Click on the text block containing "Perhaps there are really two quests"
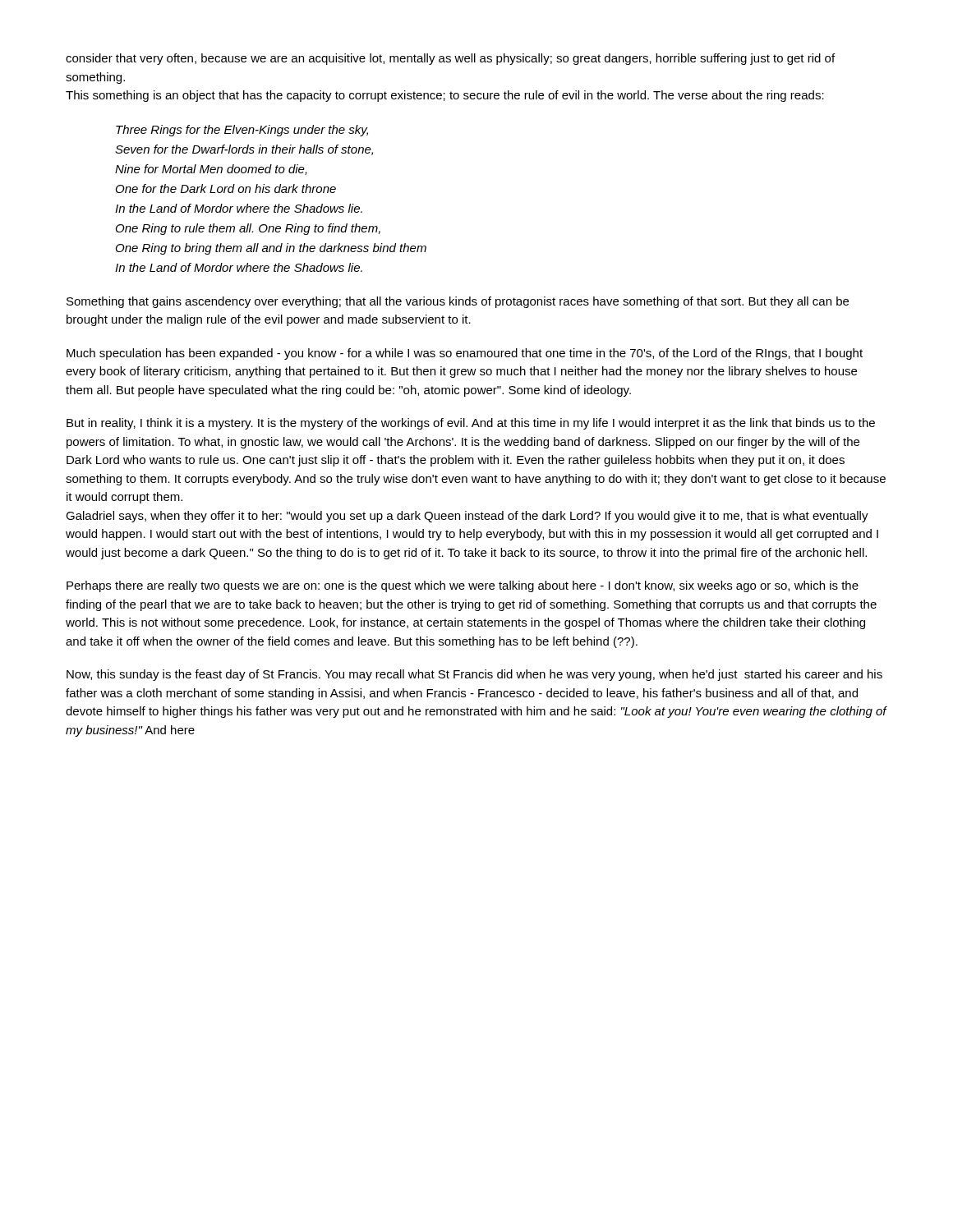This screenshot has height=1232, width=953. tap(471, 613)
